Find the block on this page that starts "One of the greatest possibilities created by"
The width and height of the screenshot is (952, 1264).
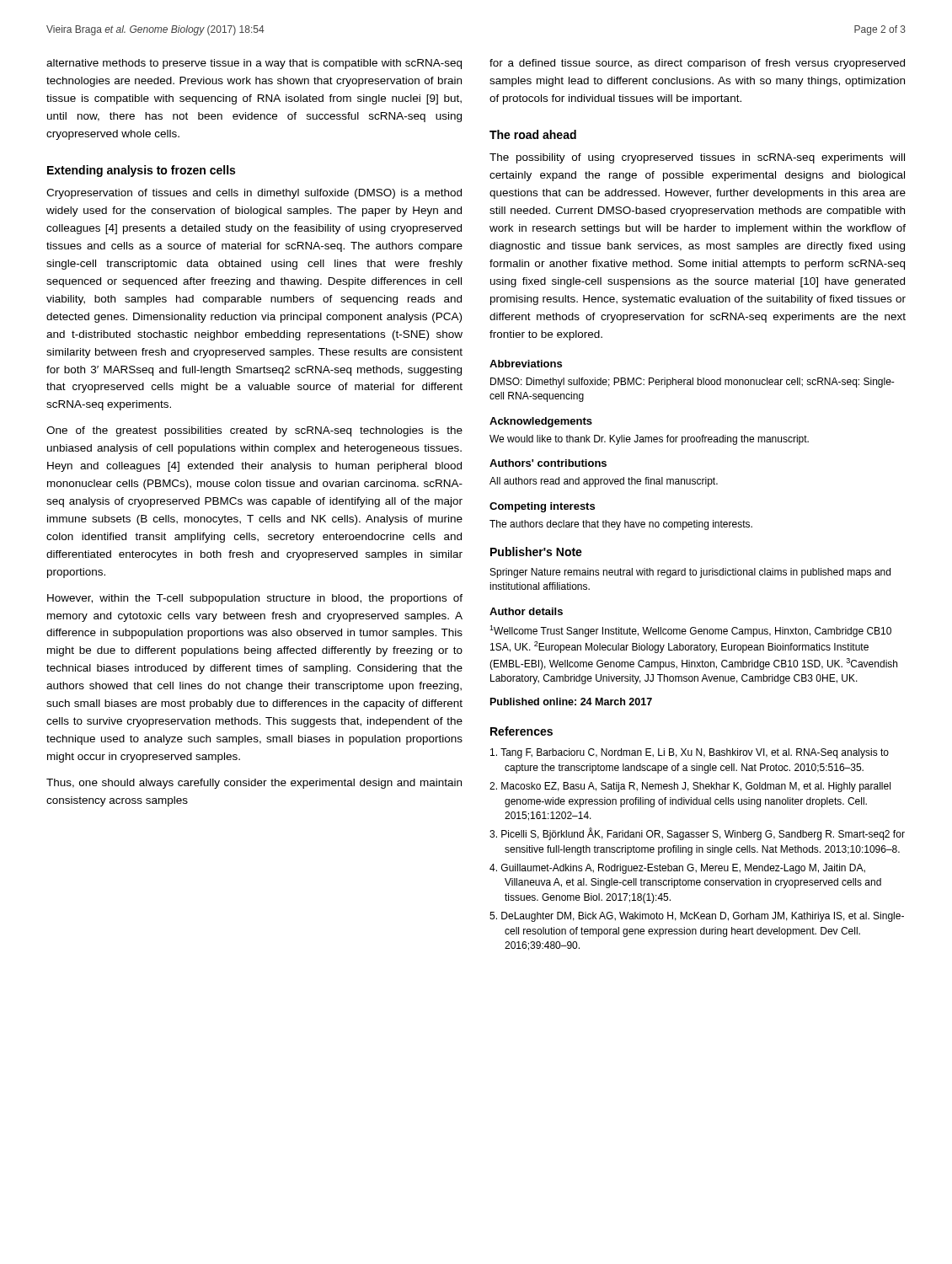[254, 501]
